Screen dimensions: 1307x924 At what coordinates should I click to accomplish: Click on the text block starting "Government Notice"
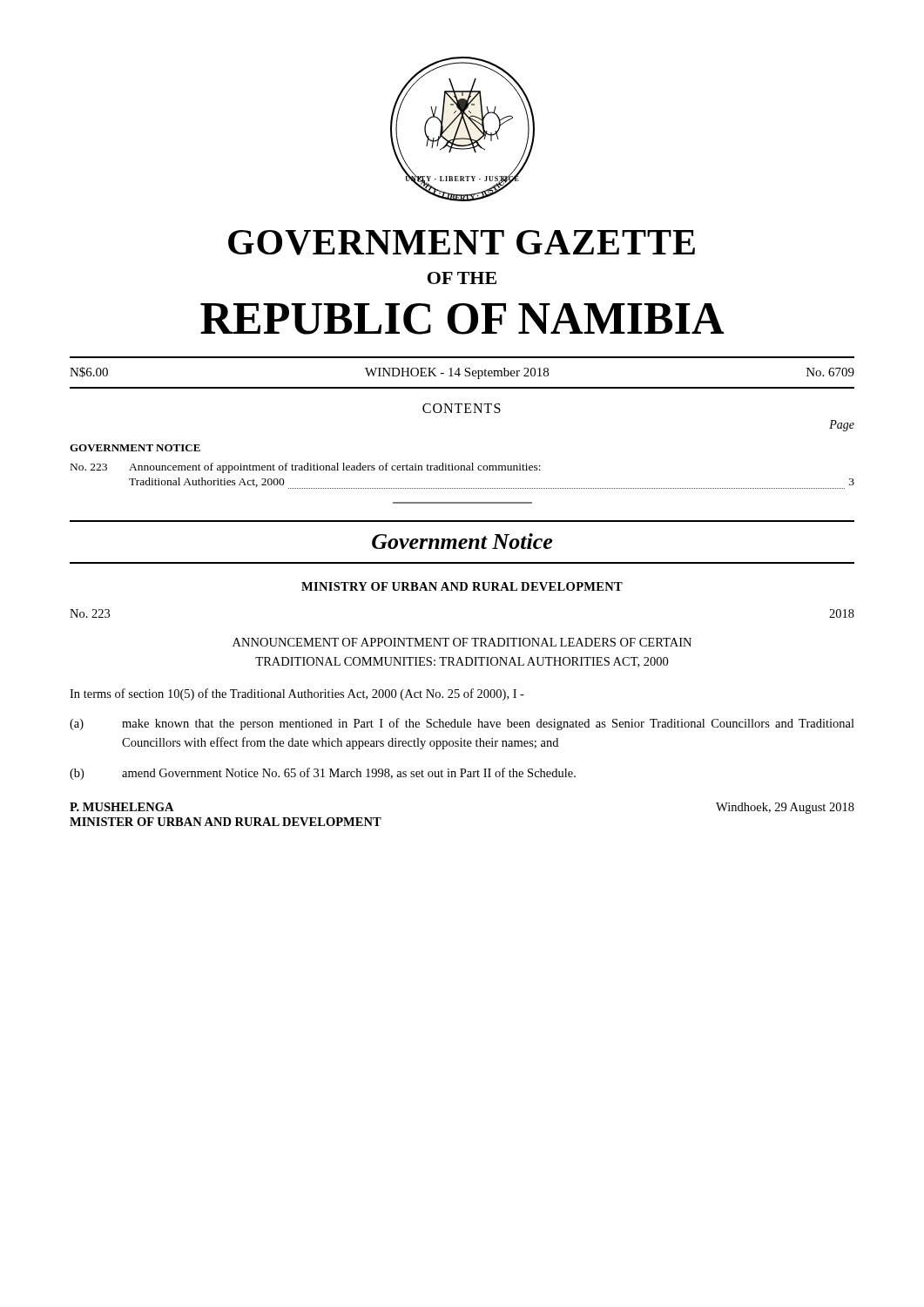(x=462, y=542)
